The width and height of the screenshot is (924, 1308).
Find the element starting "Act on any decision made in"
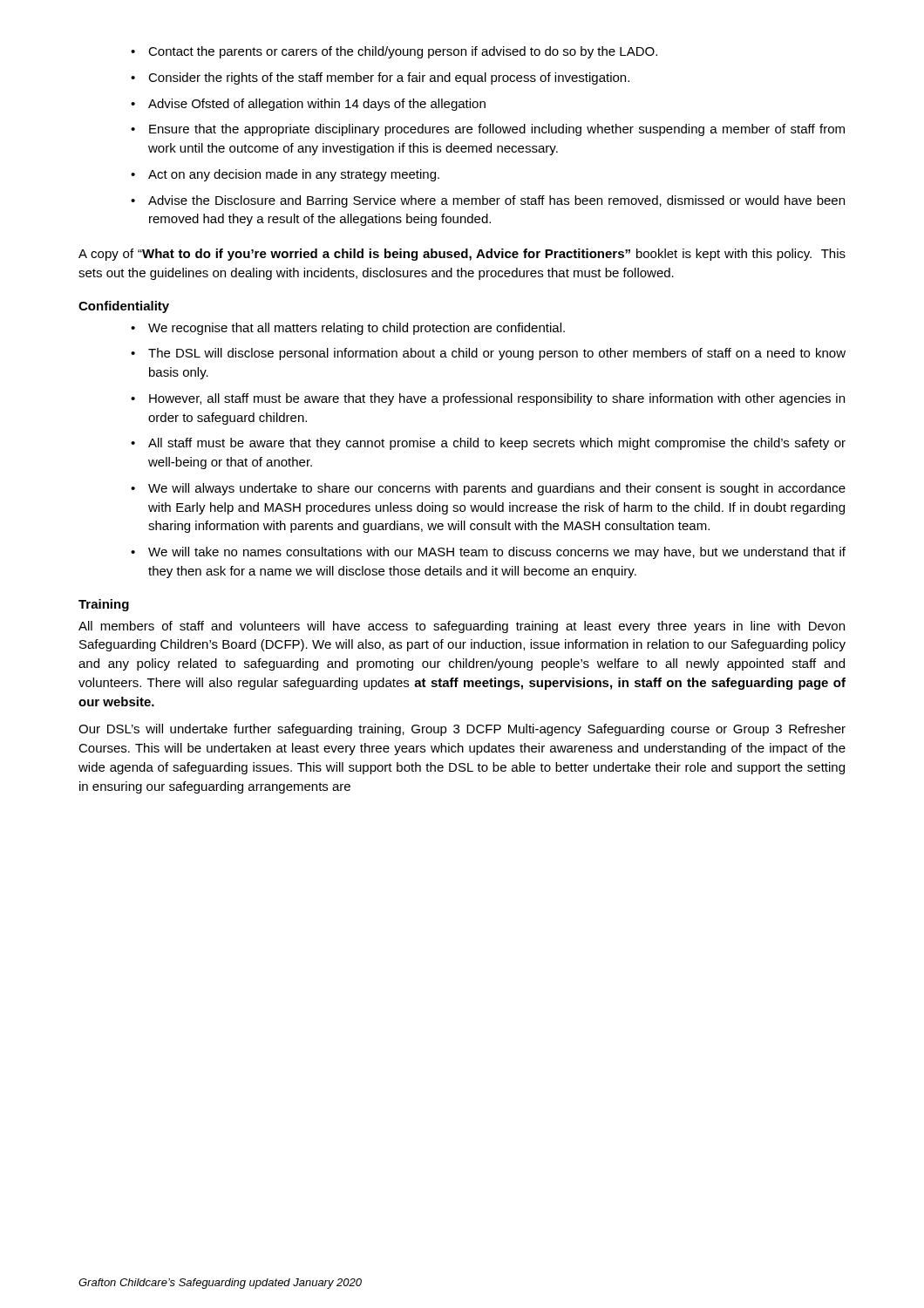[294, 174]
